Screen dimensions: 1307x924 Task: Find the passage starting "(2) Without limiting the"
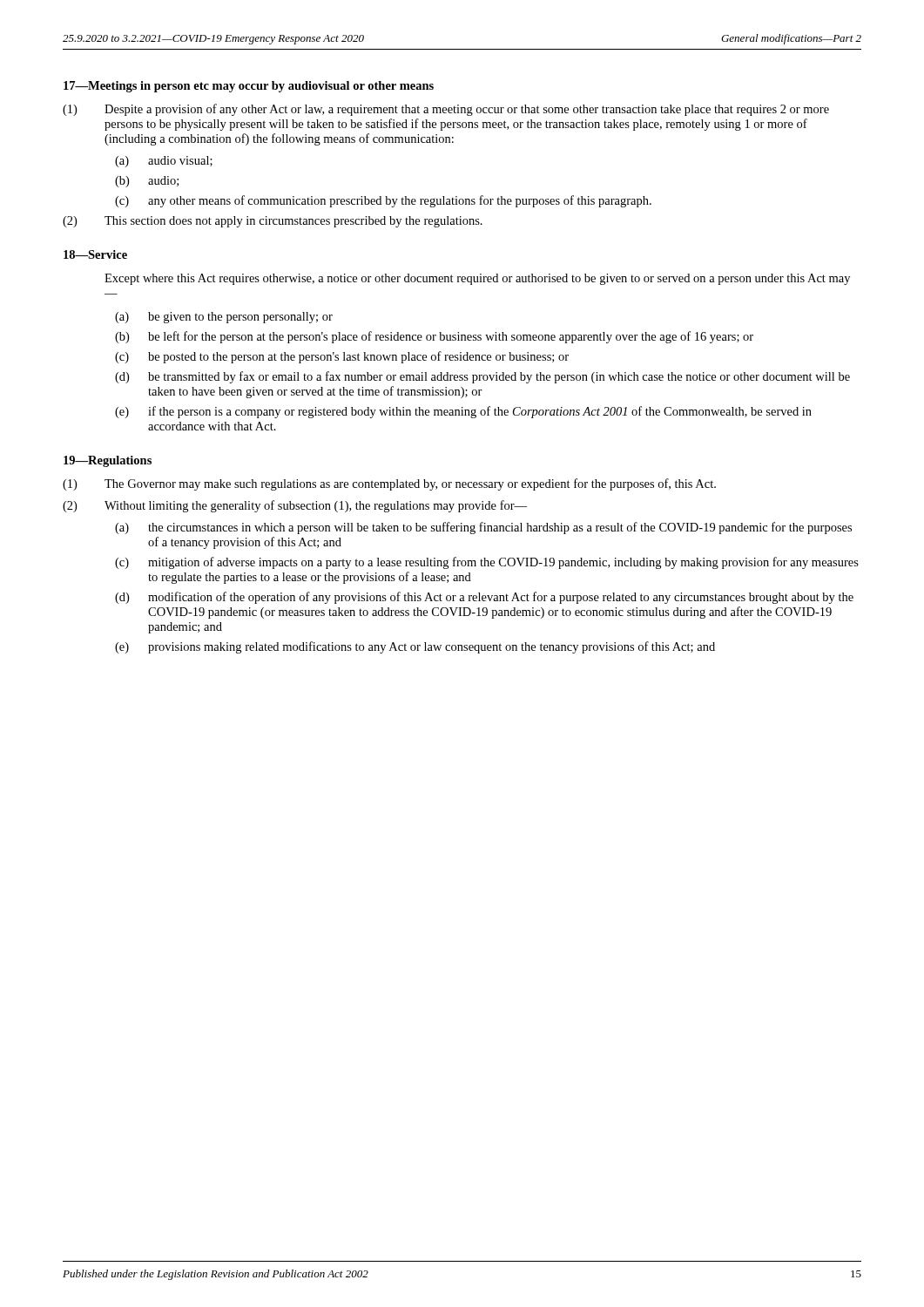(462, 506)
